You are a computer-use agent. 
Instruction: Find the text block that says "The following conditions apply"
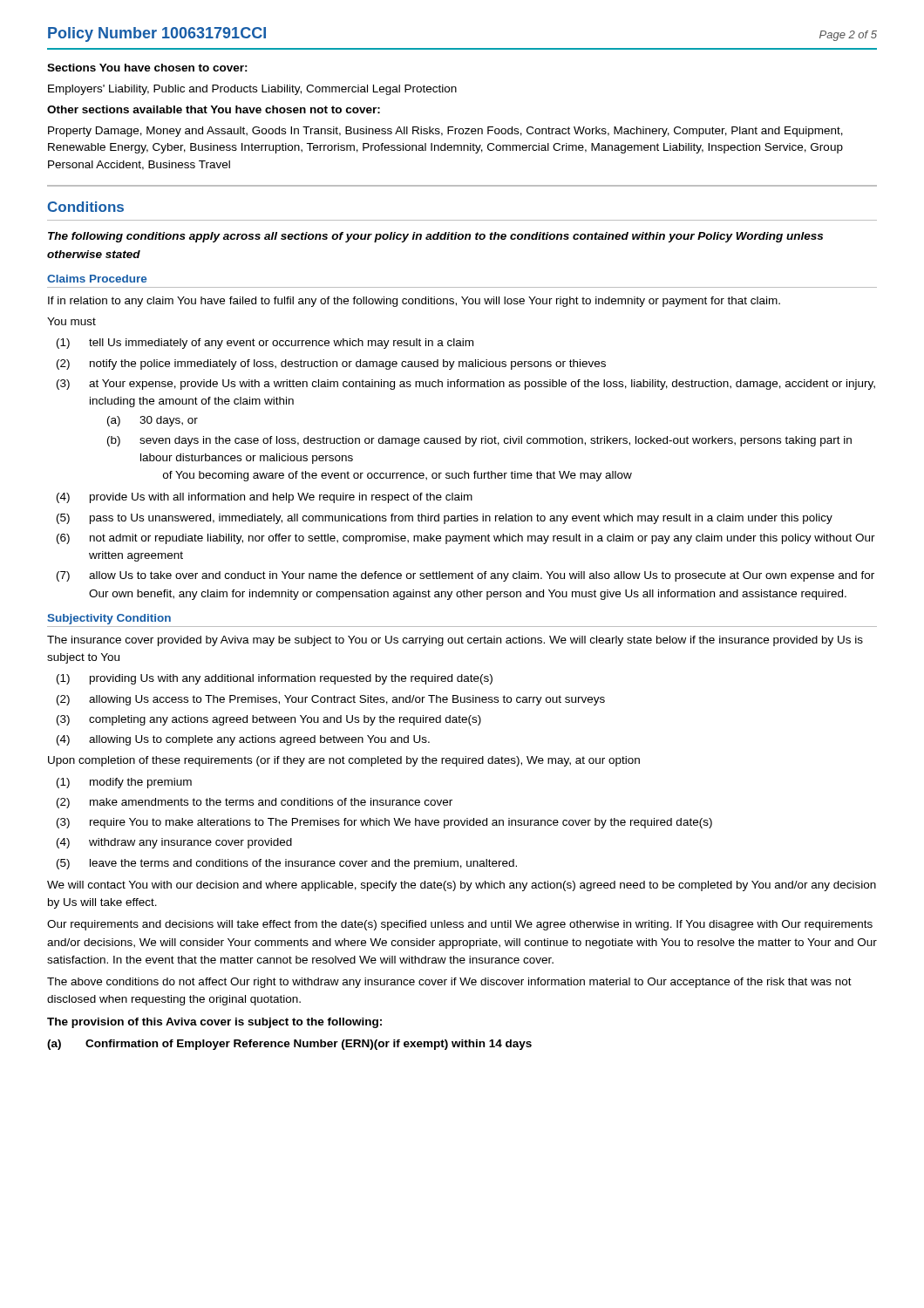(435, 245)
